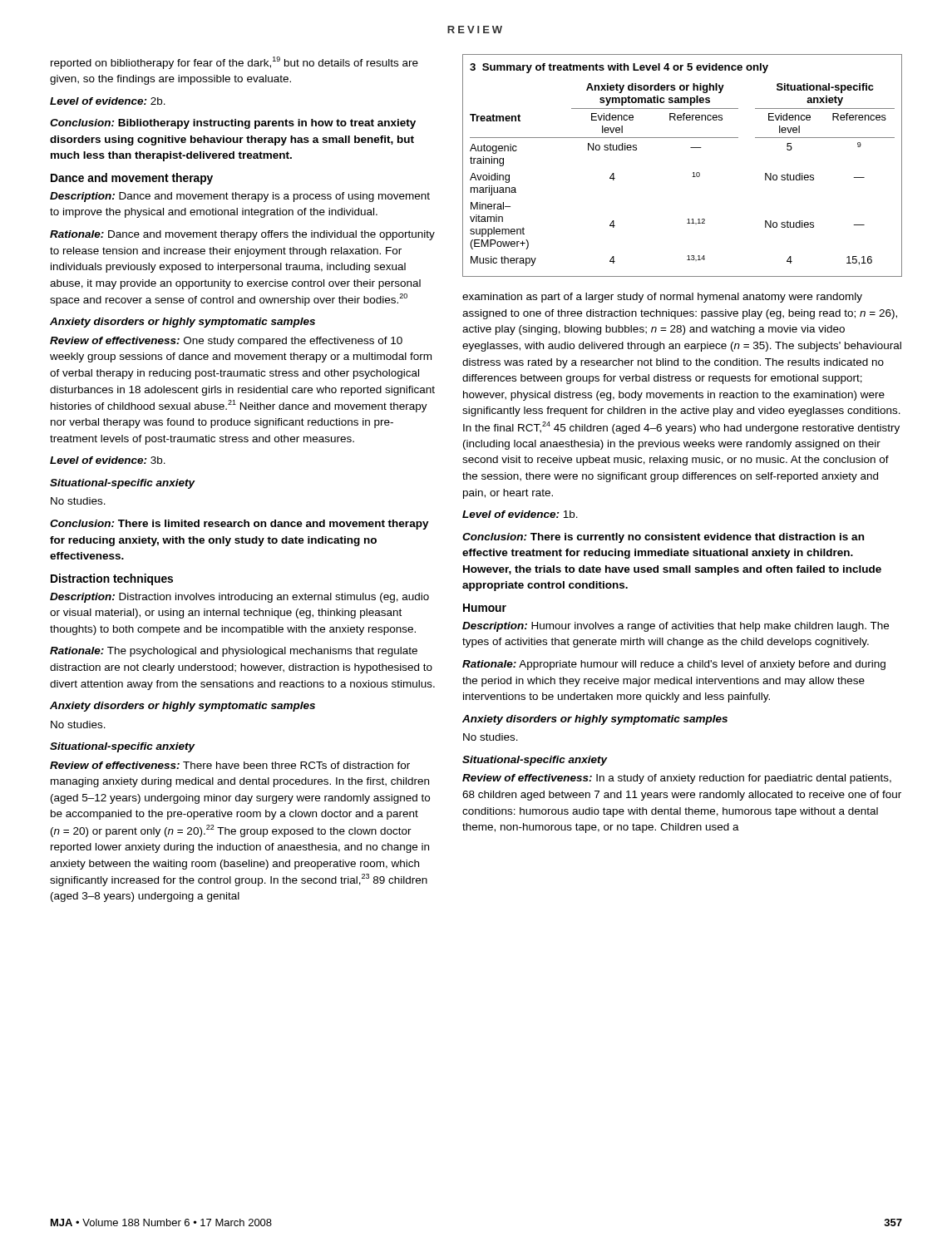Point to the block beginning "Rationale: The psychological and physiological mechanisms"
The height and width of the screenshot is (1247, 952).
point(243,667)
